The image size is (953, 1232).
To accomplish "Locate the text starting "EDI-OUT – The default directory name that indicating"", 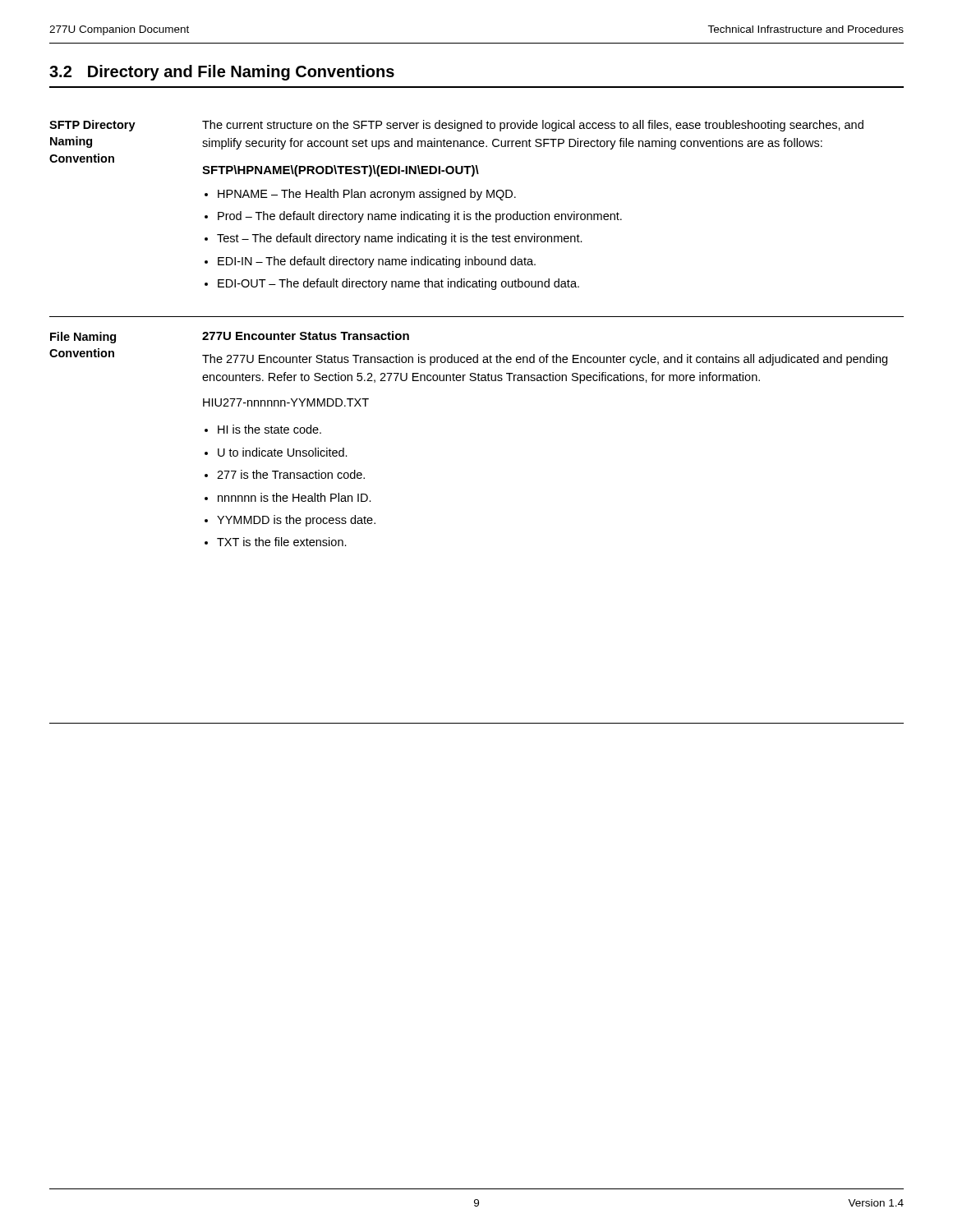I will [398, 284].
